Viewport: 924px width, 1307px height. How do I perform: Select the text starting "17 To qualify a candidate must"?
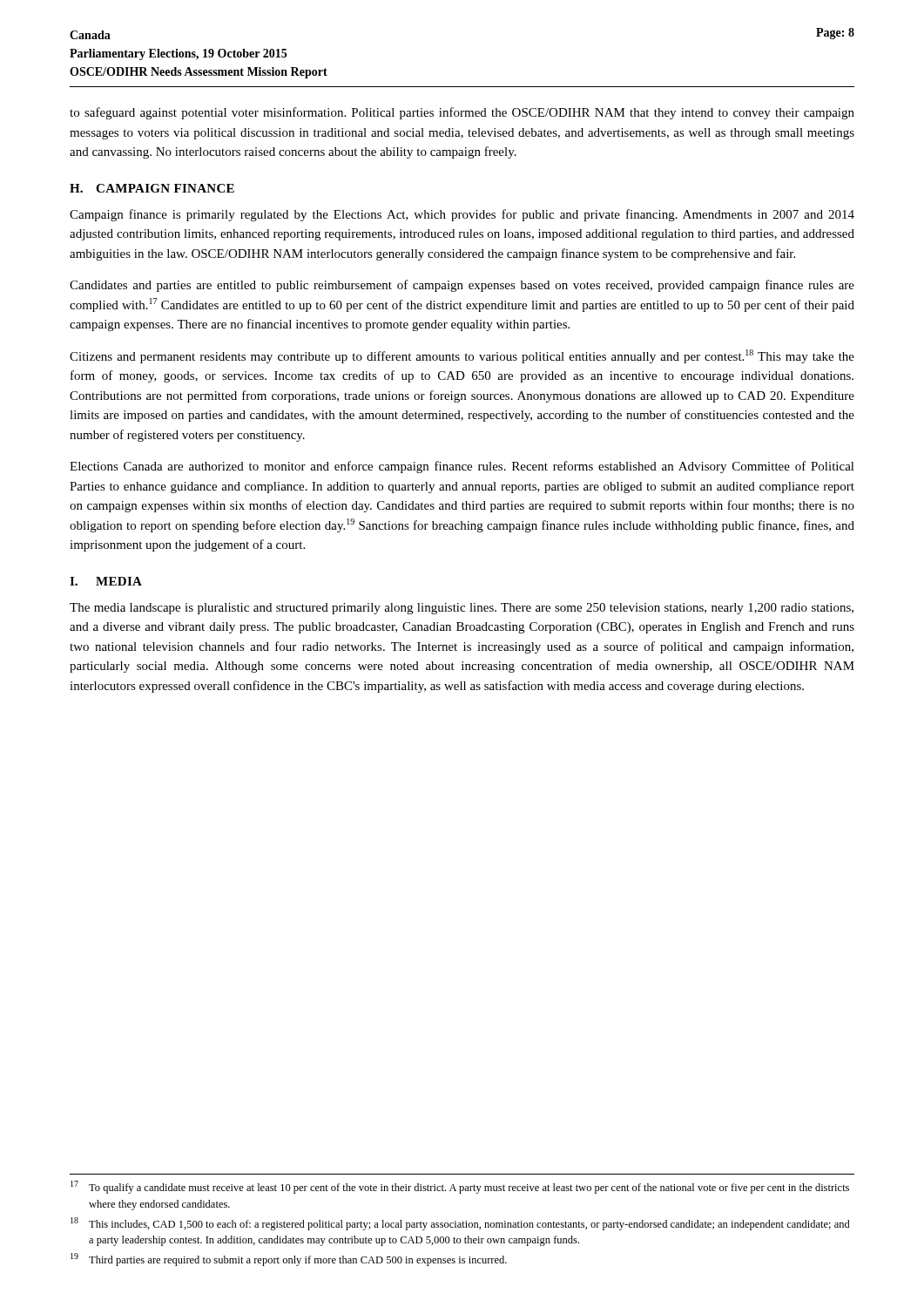pyautogui.click(x=462, y=1196)
